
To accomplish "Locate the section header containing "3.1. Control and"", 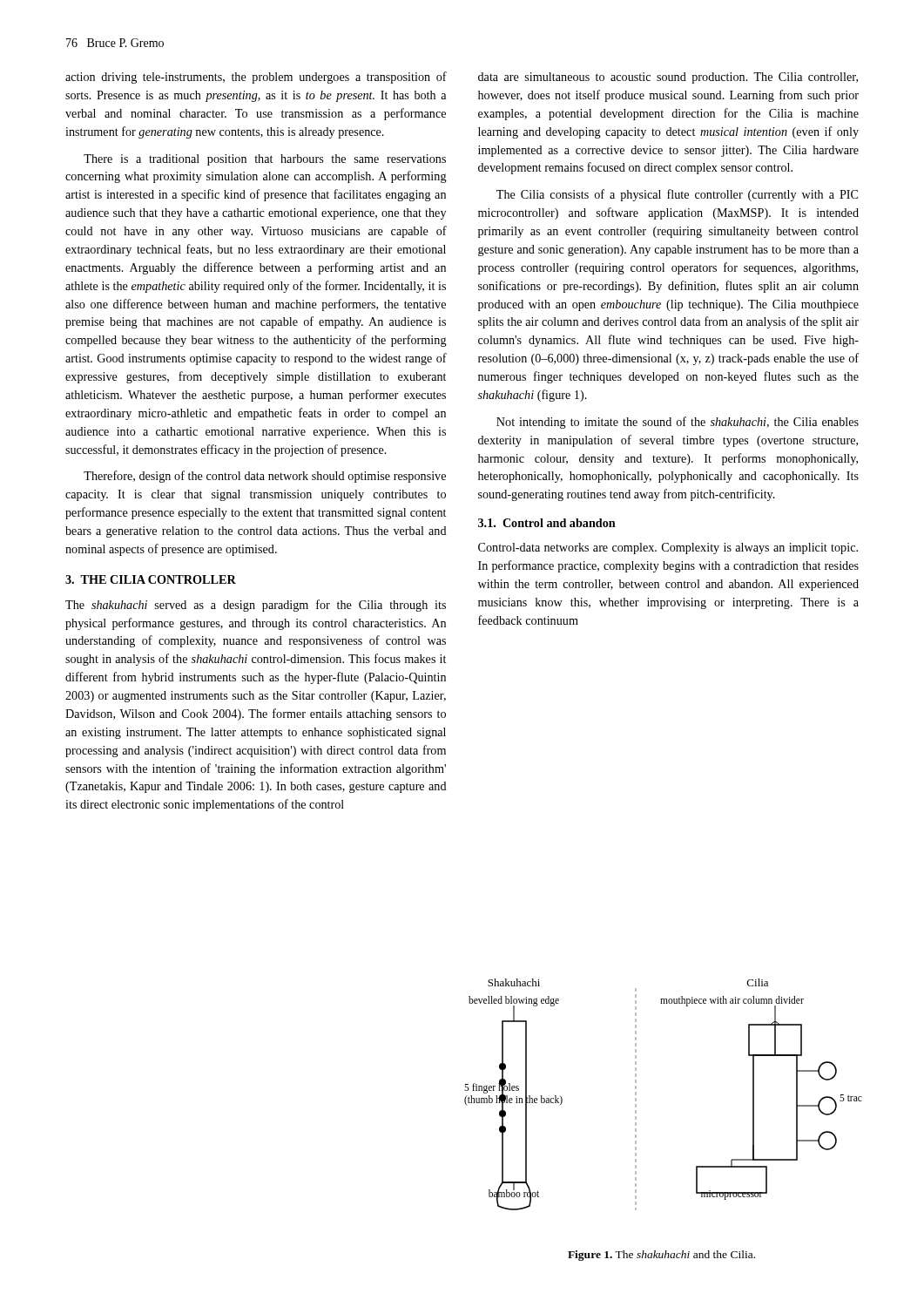I will [547, 523].
